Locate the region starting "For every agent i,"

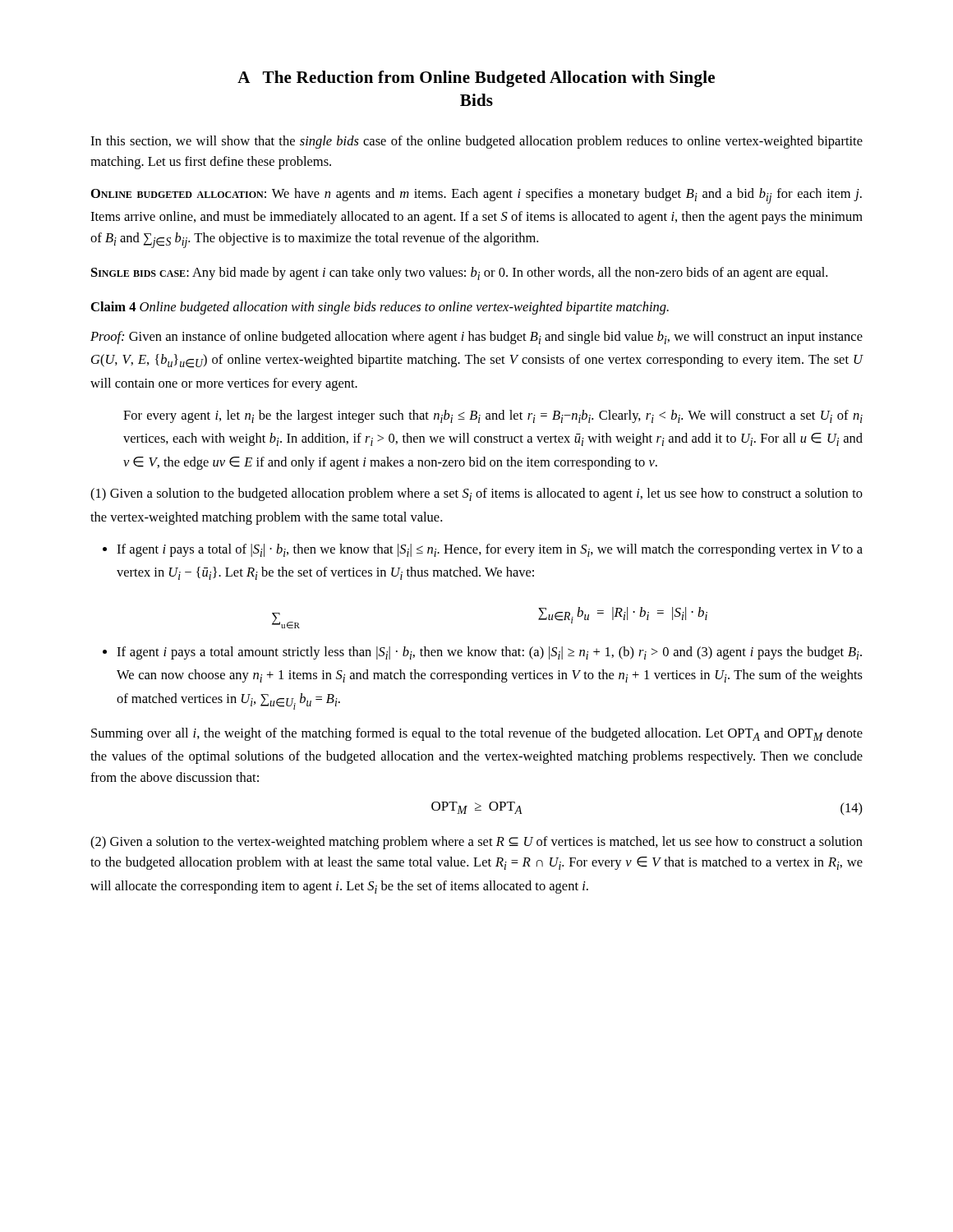click(476, 439)
